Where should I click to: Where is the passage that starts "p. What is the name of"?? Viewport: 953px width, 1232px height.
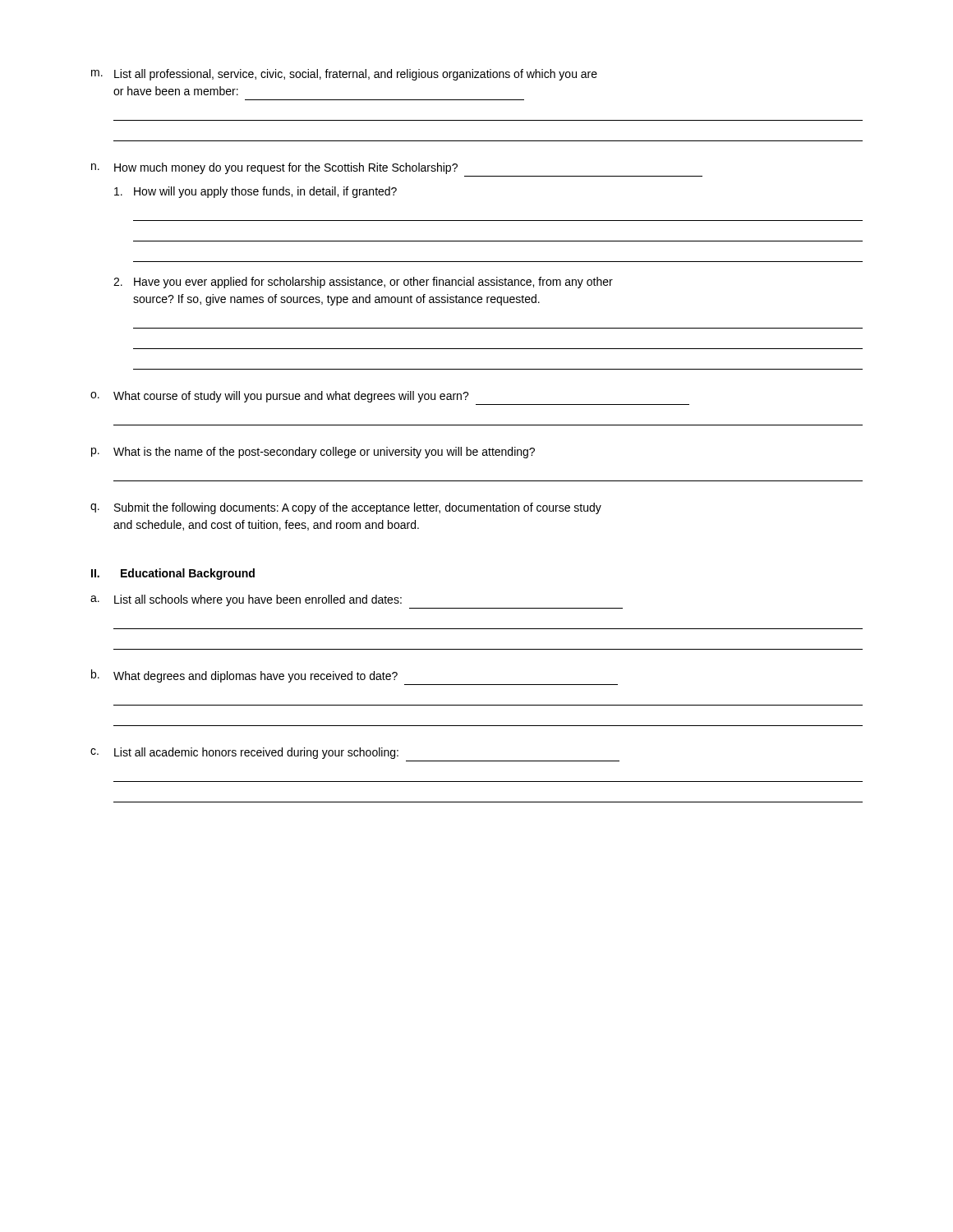point(476,462)
